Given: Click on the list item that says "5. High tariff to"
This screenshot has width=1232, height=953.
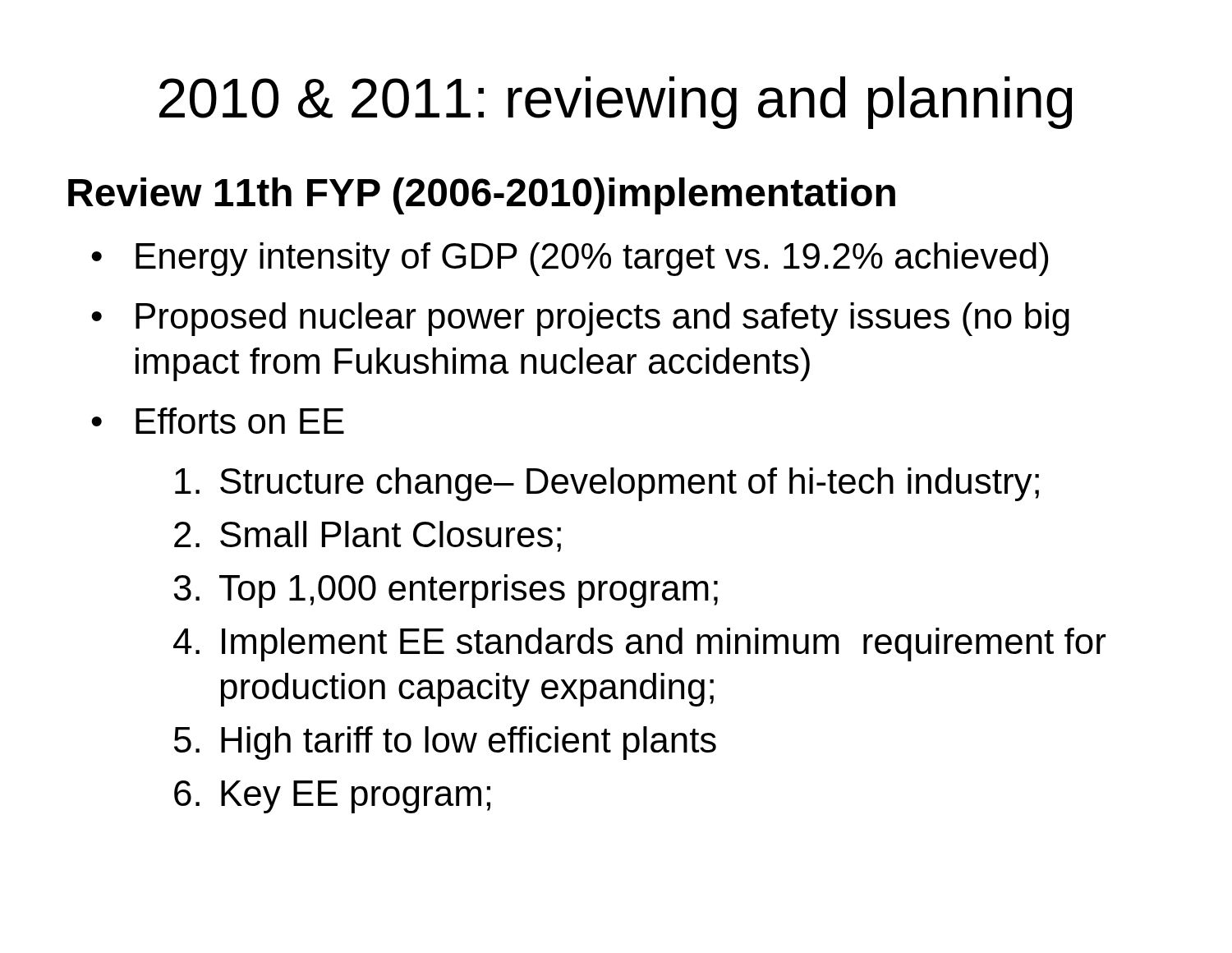Looking at the screenshot, I should point(669,740).
